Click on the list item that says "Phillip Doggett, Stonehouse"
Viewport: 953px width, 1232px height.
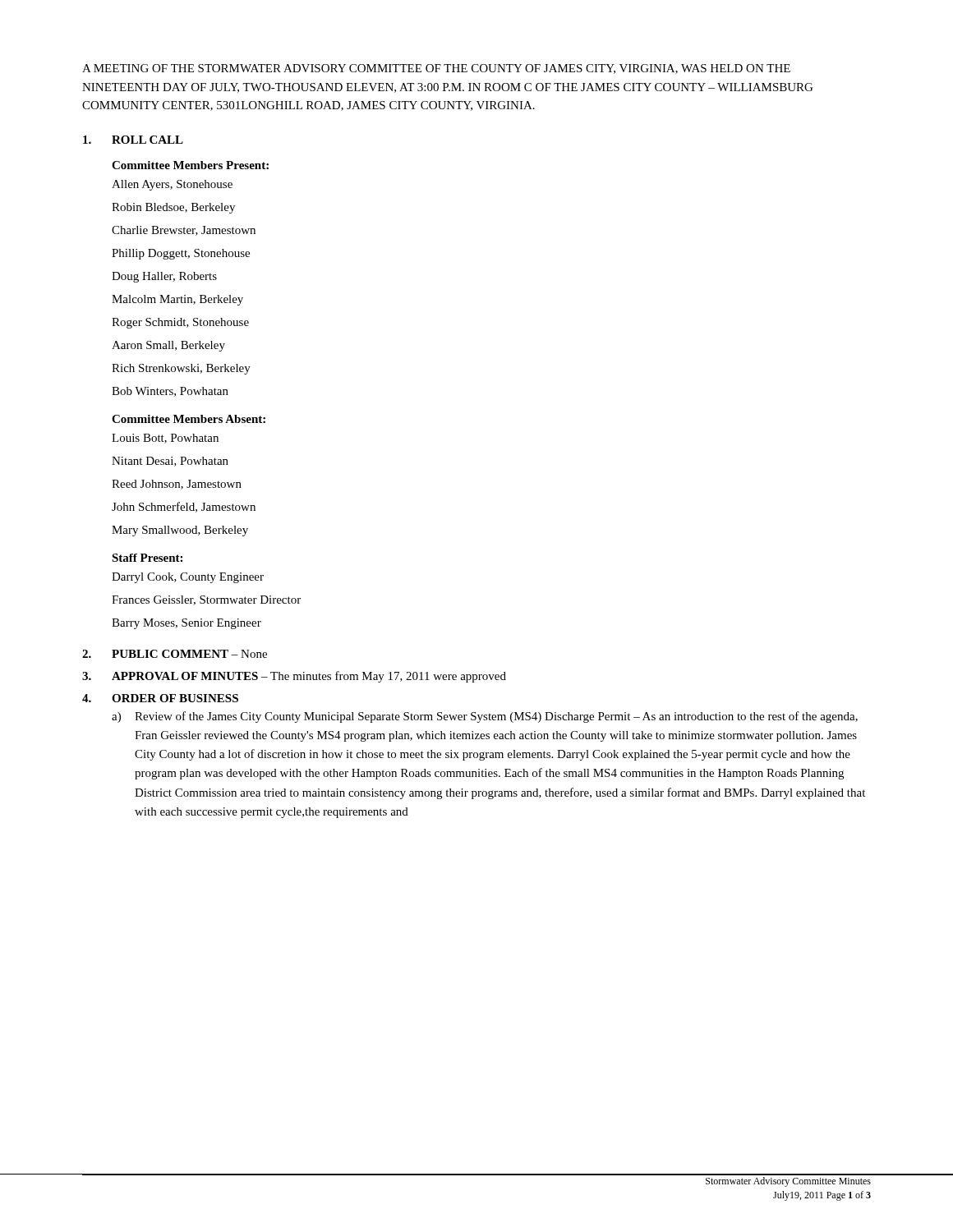(x=181, y=253)
